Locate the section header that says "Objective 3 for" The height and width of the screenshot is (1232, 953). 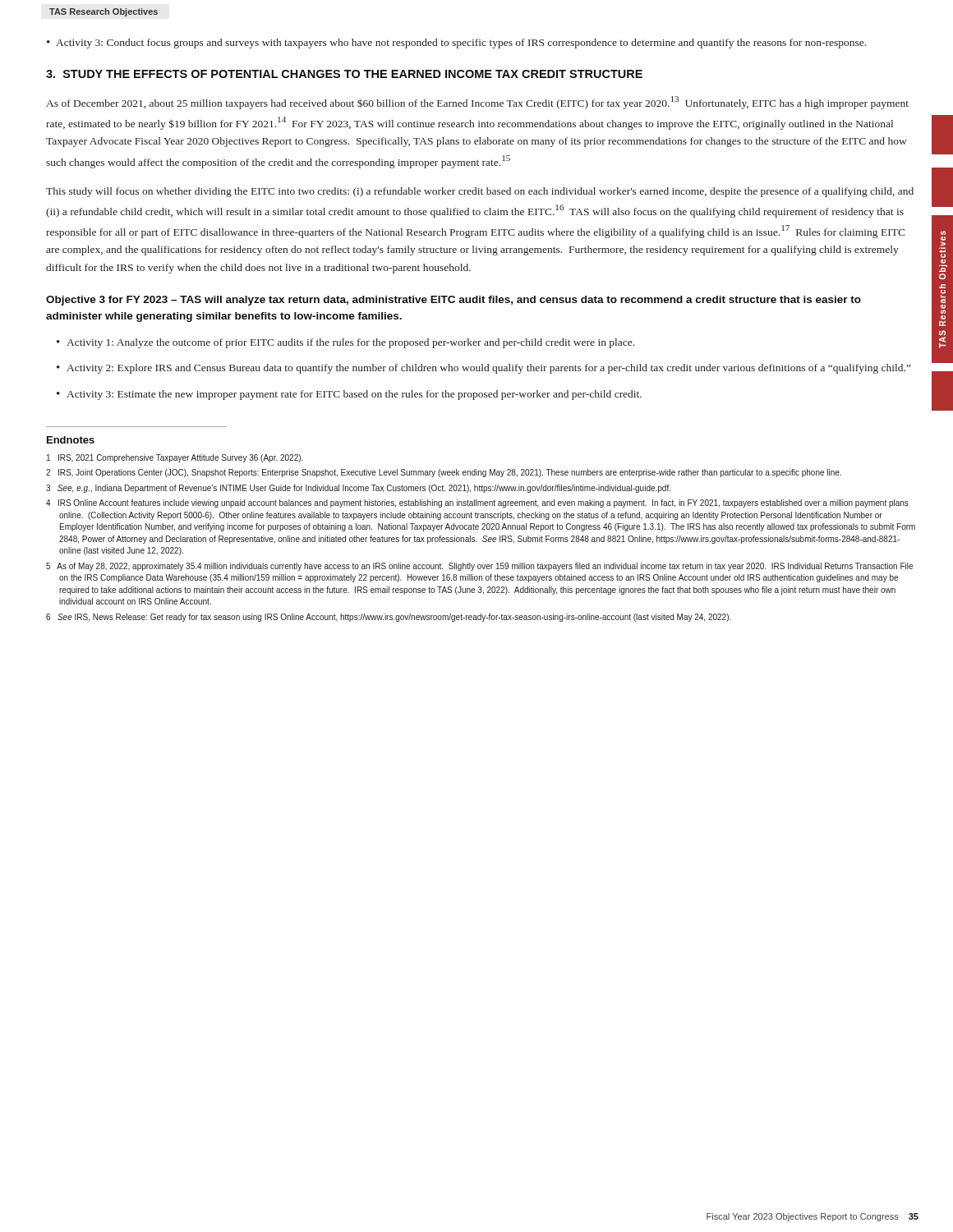[454, 307]
